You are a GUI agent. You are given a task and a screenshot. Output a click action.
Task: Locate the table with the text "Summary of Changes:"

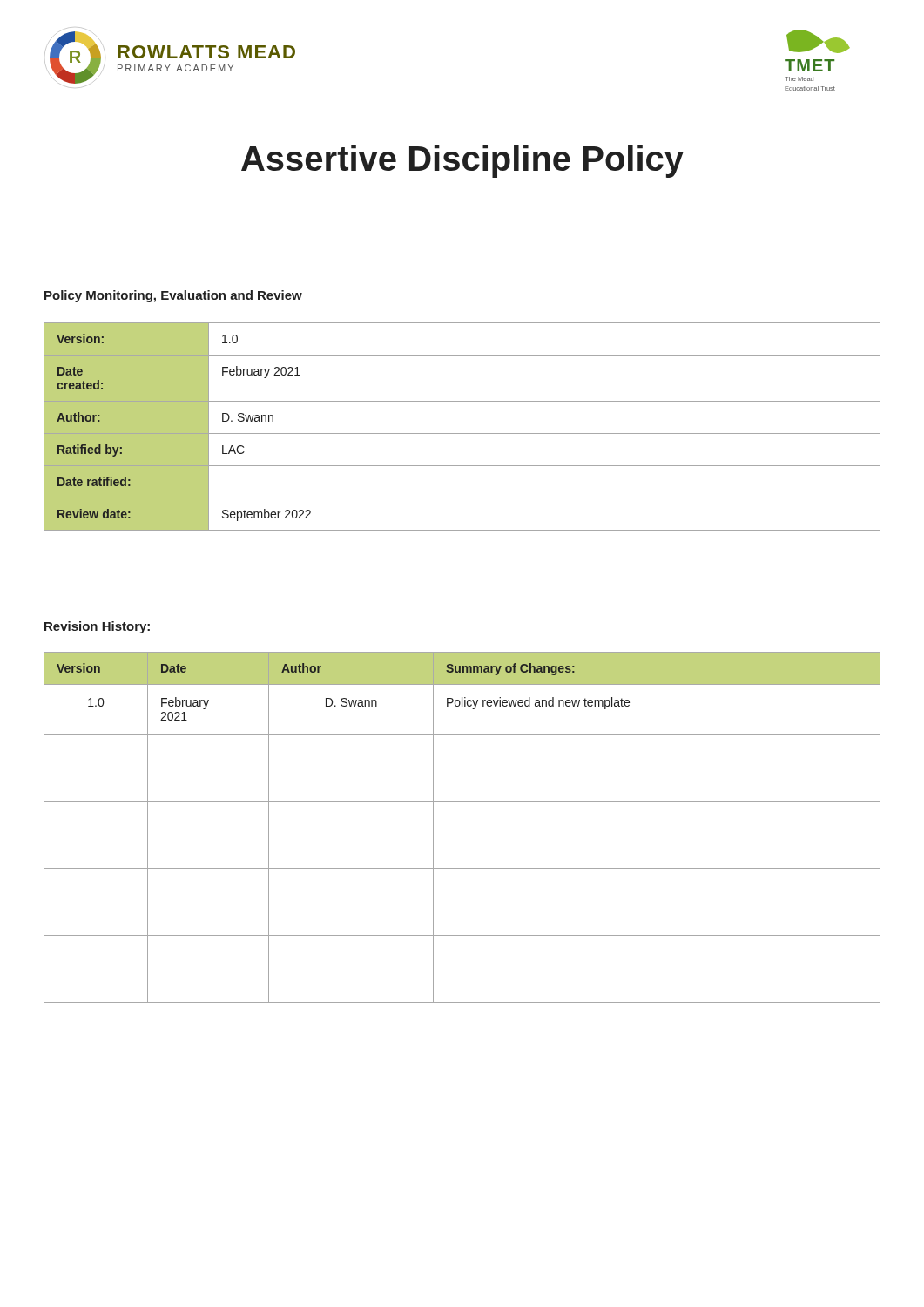462,827
